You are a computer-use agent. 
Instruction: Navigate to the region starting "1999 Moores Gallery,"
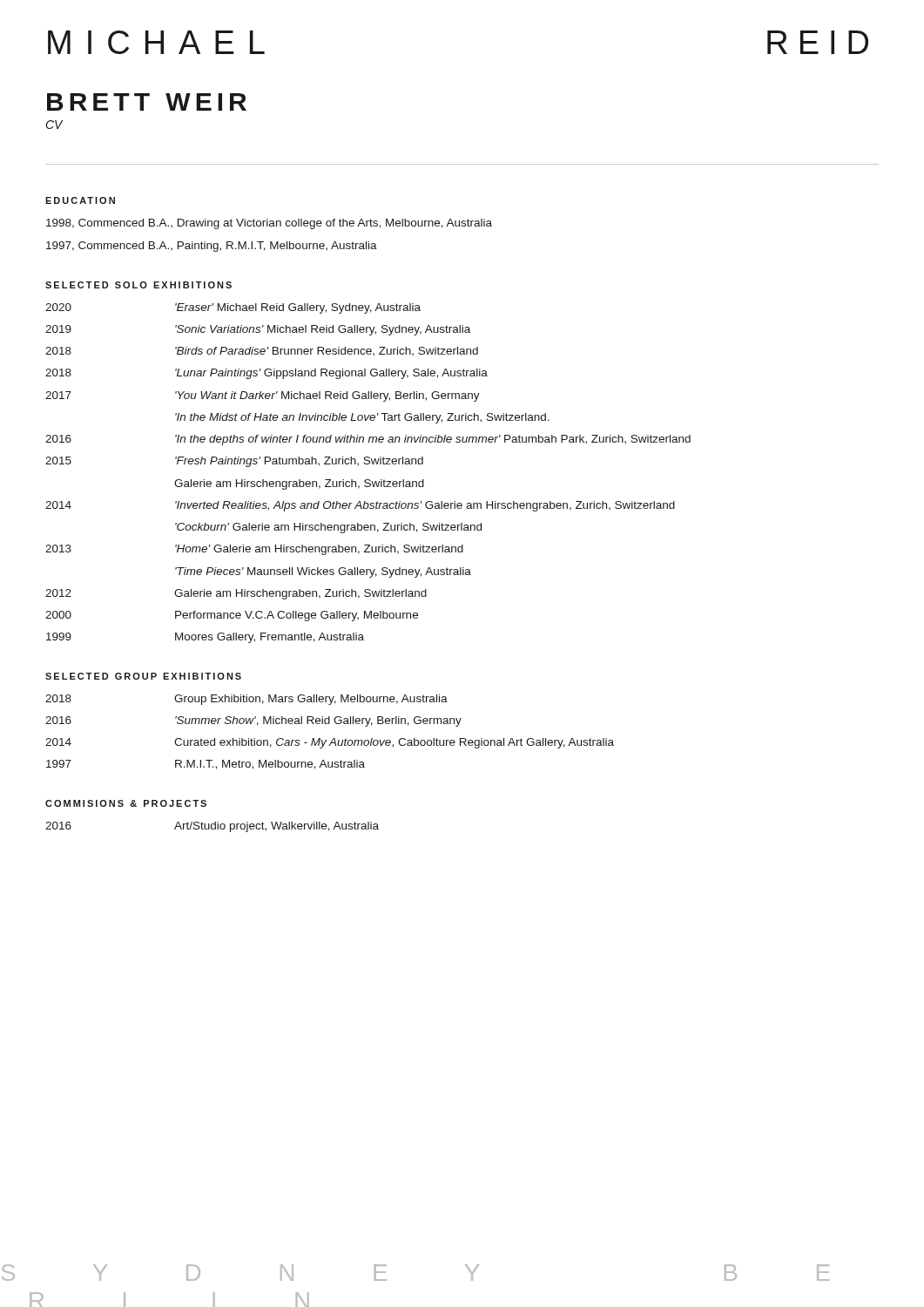(x=205, y=638)
